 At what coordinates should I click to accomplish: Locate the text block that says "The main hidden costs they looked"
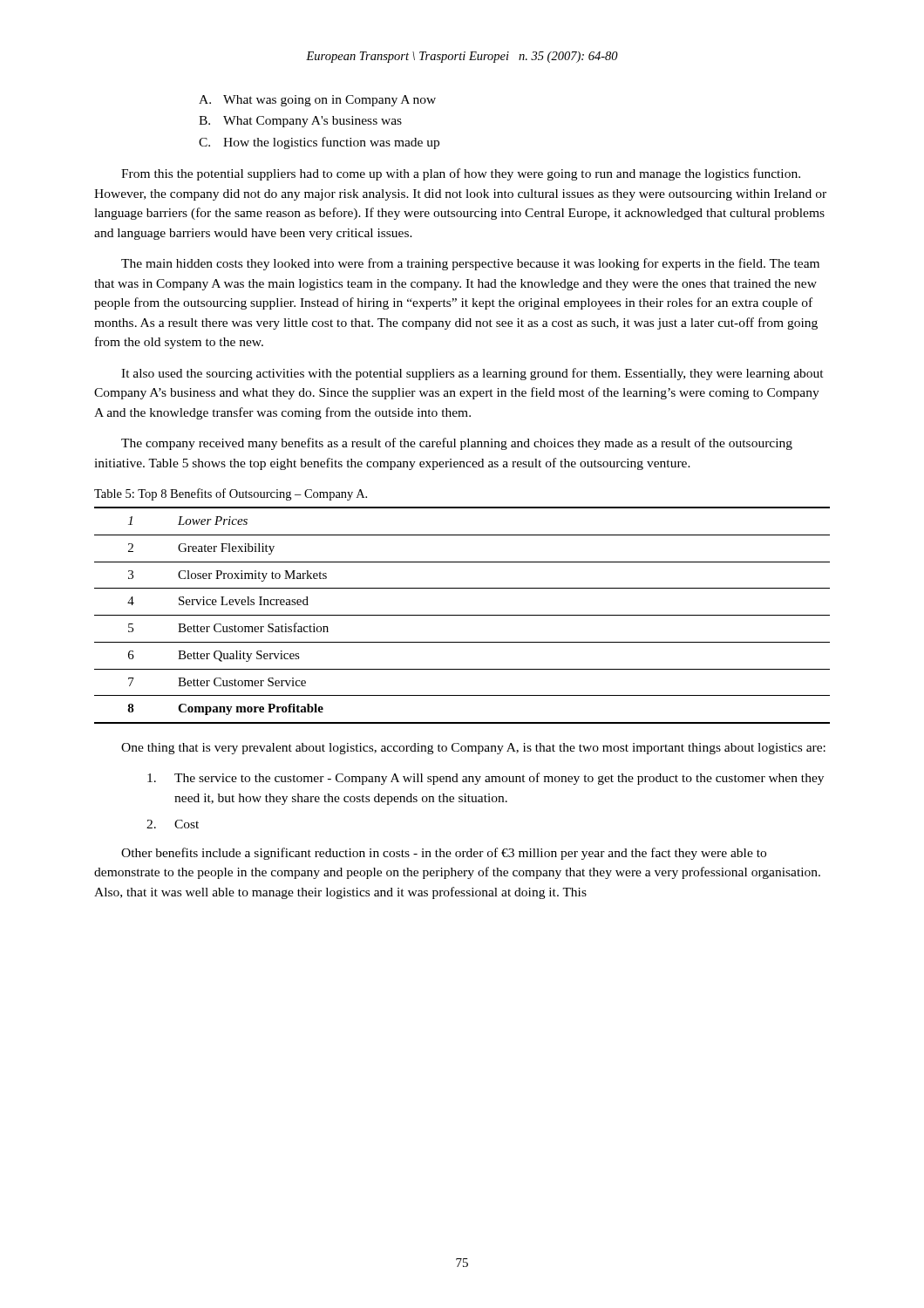[x=457, y=302]
